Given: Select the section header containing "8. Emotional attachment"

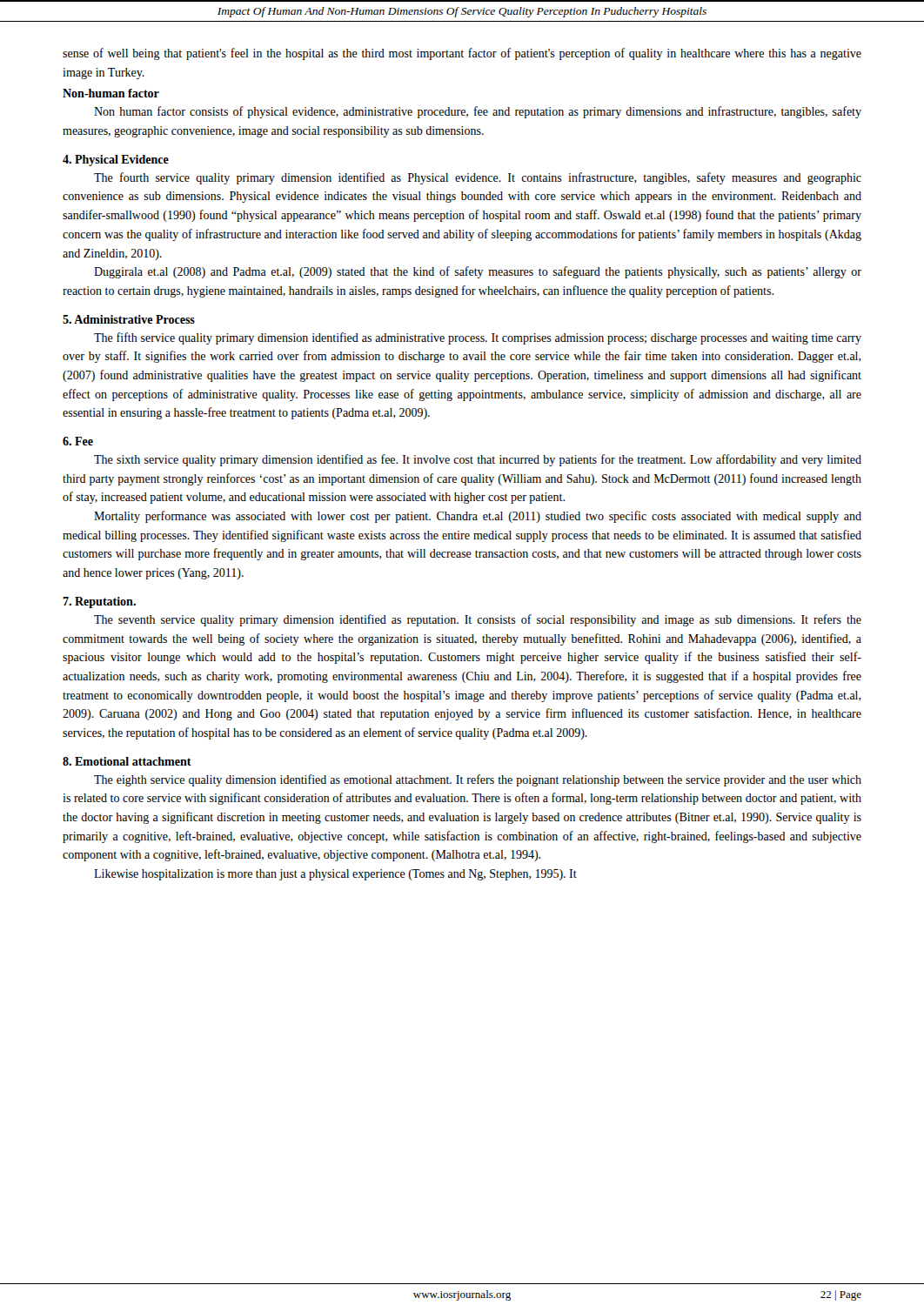Looking at the screenshot, I should [x=127, y=761].
